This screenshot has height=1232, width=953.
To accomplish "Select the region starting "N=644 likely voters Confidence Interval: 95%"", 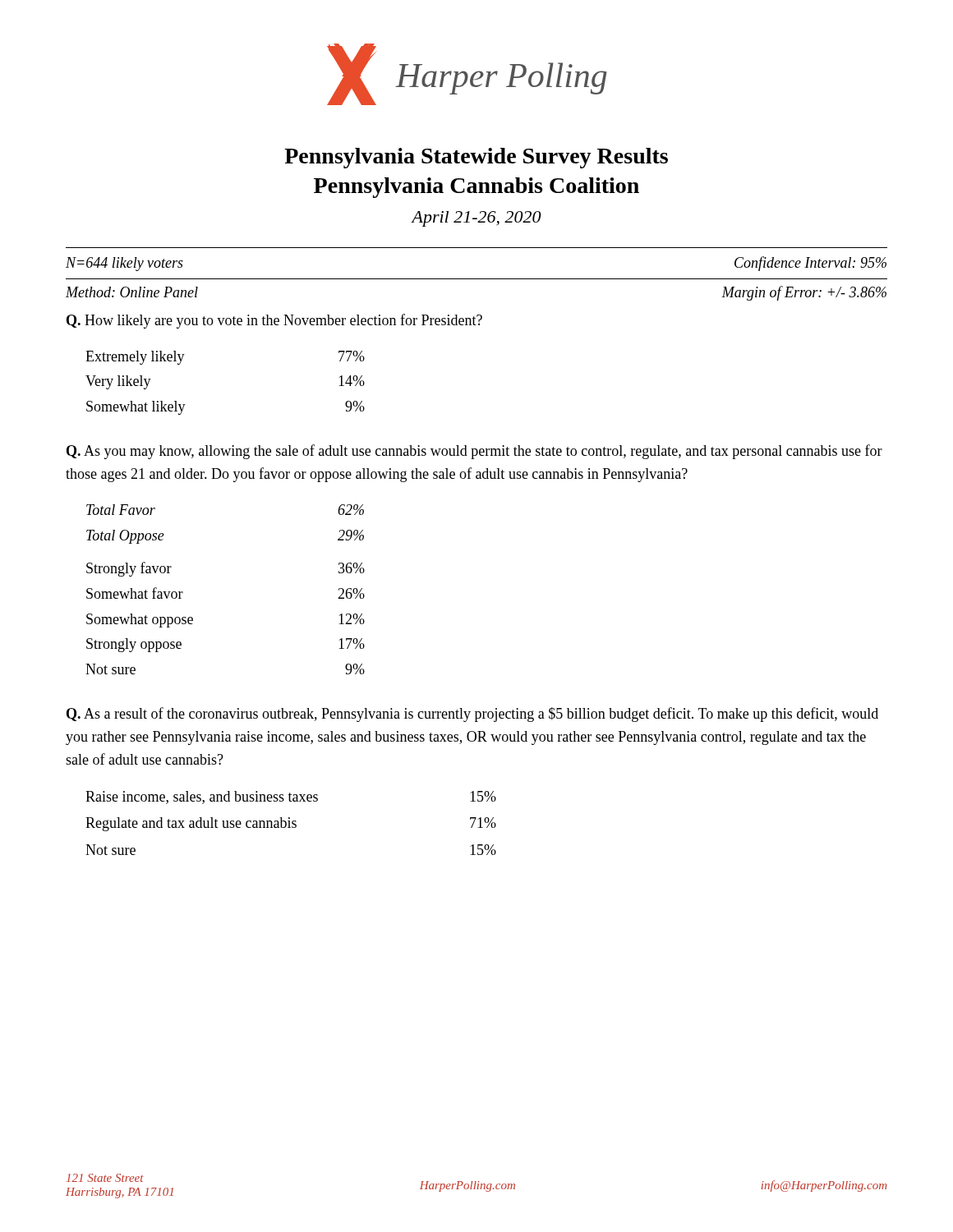I will [x=118, y=263].
